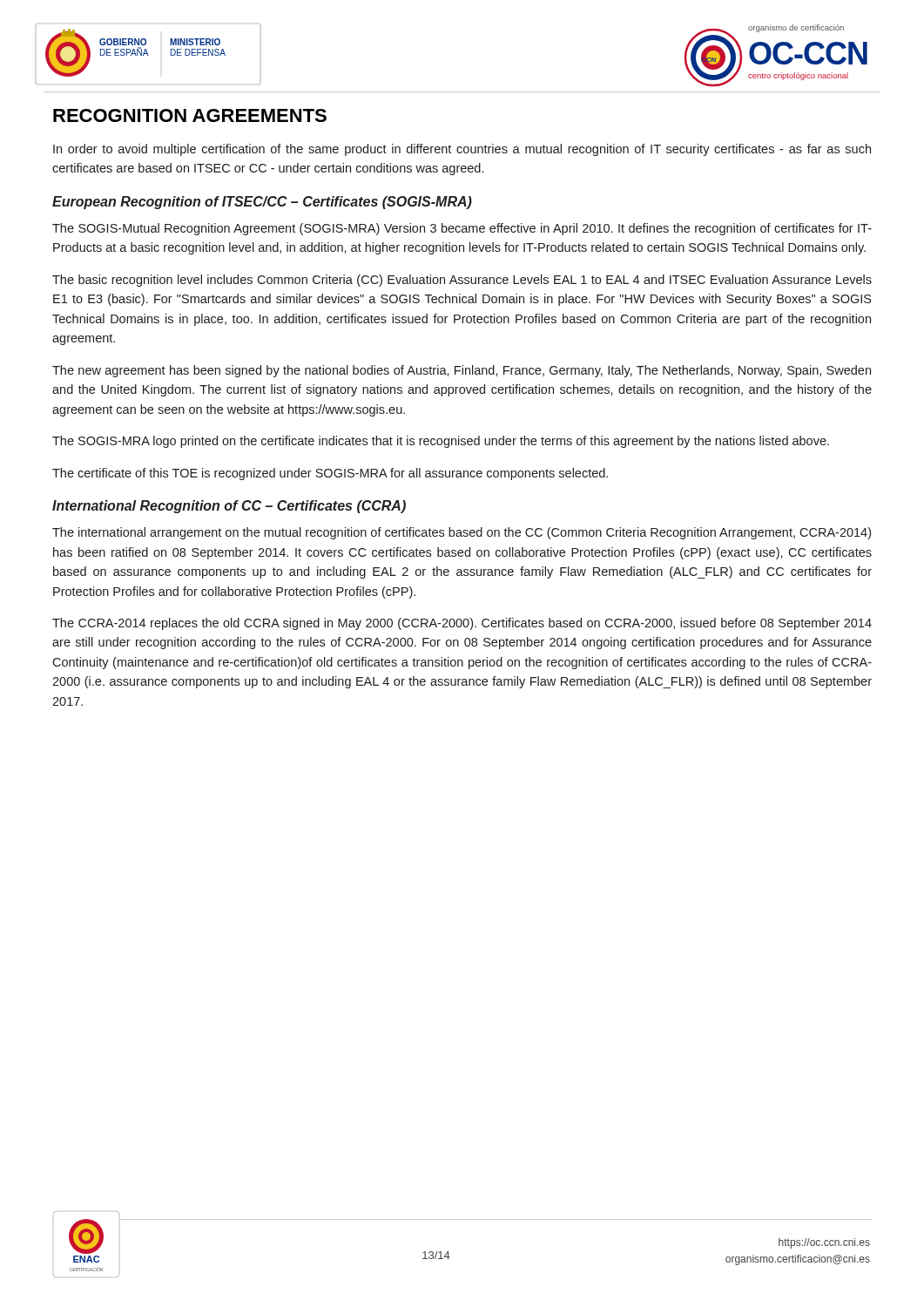Click on the text starting "The certificate of this TOE is recognized"

(x=331, y=473)
